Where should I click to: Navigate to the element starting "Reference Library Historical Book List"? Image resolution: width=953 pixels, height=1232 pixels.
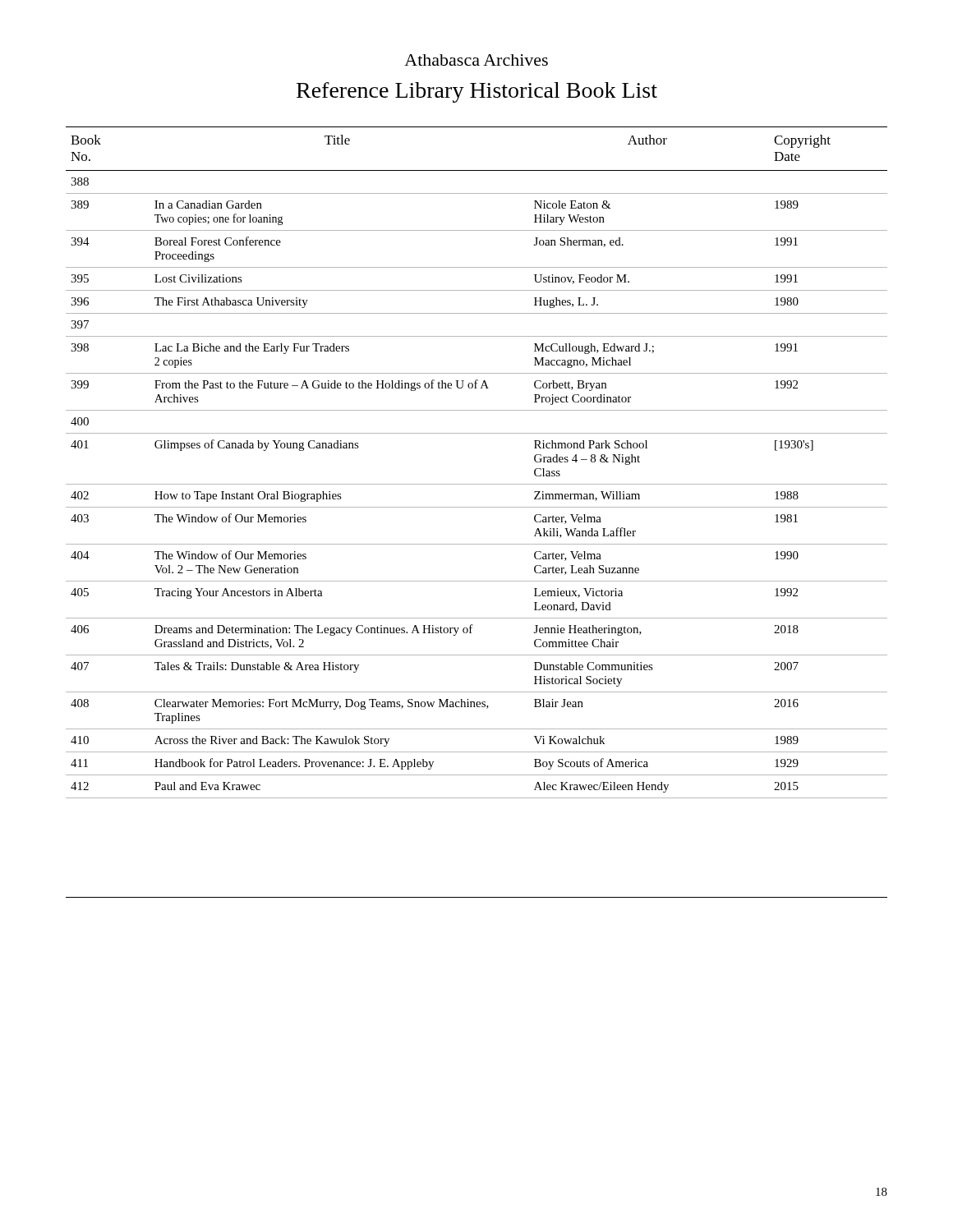476,90
